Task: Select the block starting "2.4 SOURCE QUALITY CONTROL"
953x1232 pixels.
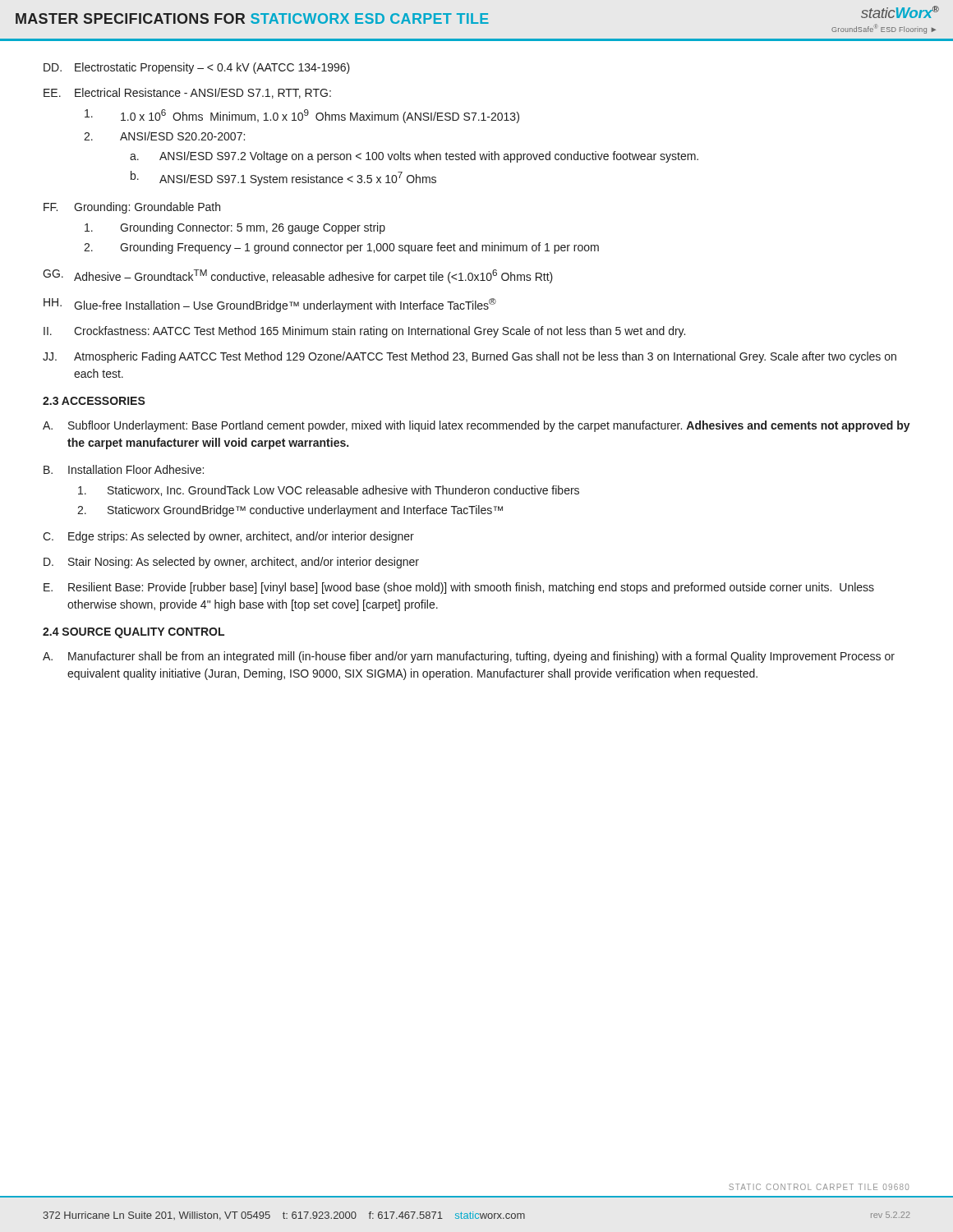Action: (x=134, y=631)
